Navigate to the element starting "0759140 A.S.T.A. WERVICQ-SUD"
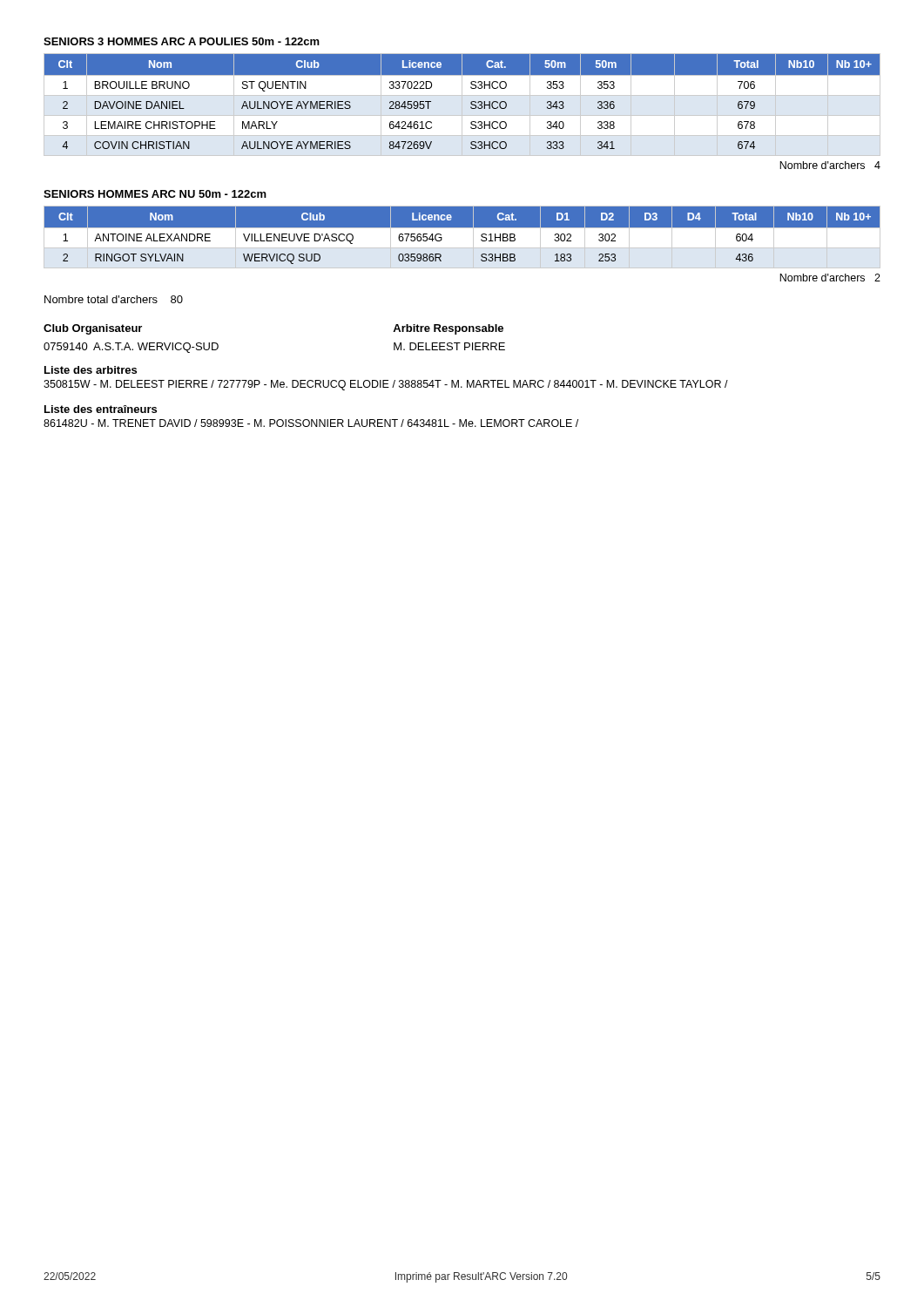924x1307 pixels. (131, 346)
